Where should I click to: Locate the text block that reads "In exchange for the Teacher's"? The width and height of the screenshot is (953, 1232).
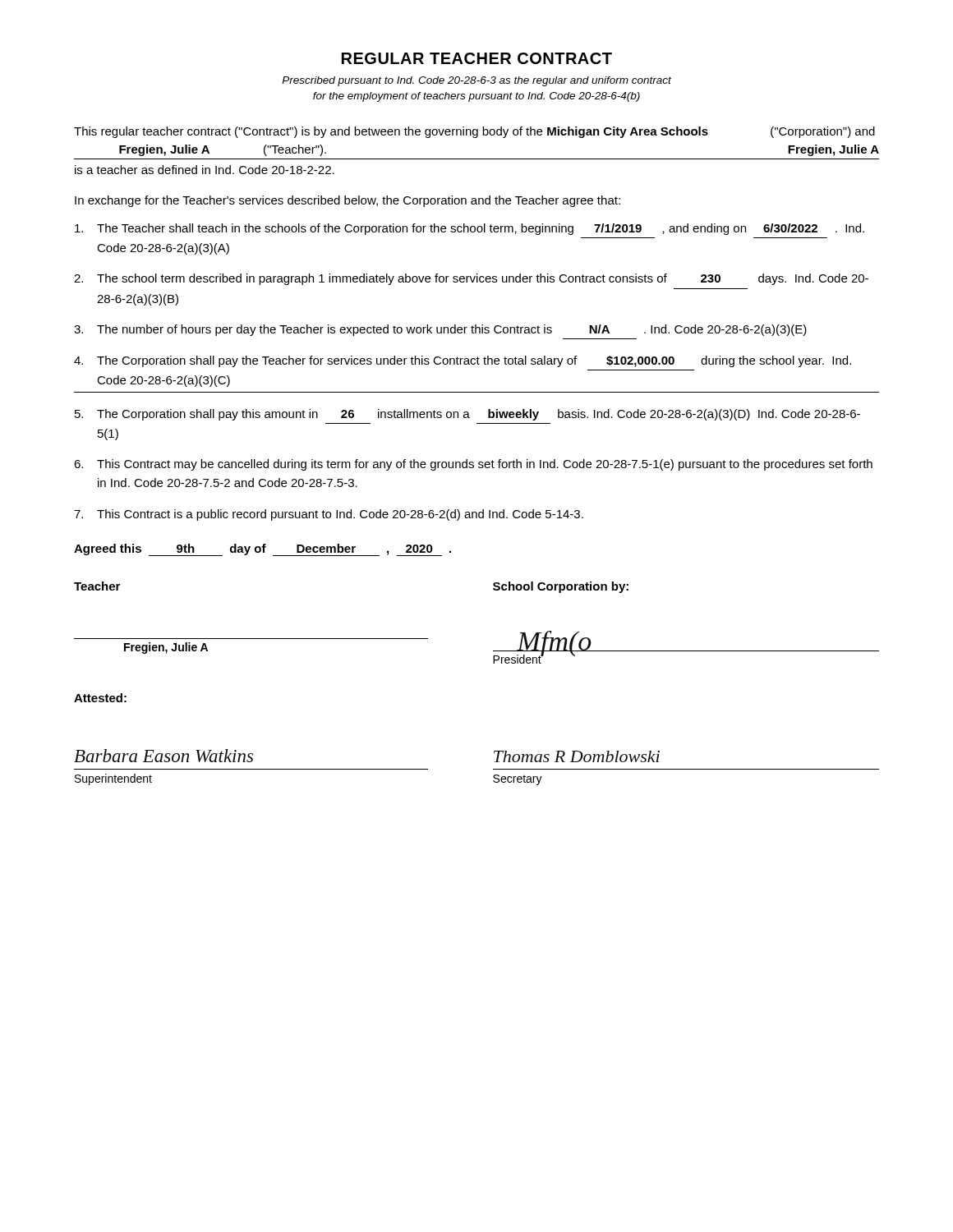pos(348,200)
